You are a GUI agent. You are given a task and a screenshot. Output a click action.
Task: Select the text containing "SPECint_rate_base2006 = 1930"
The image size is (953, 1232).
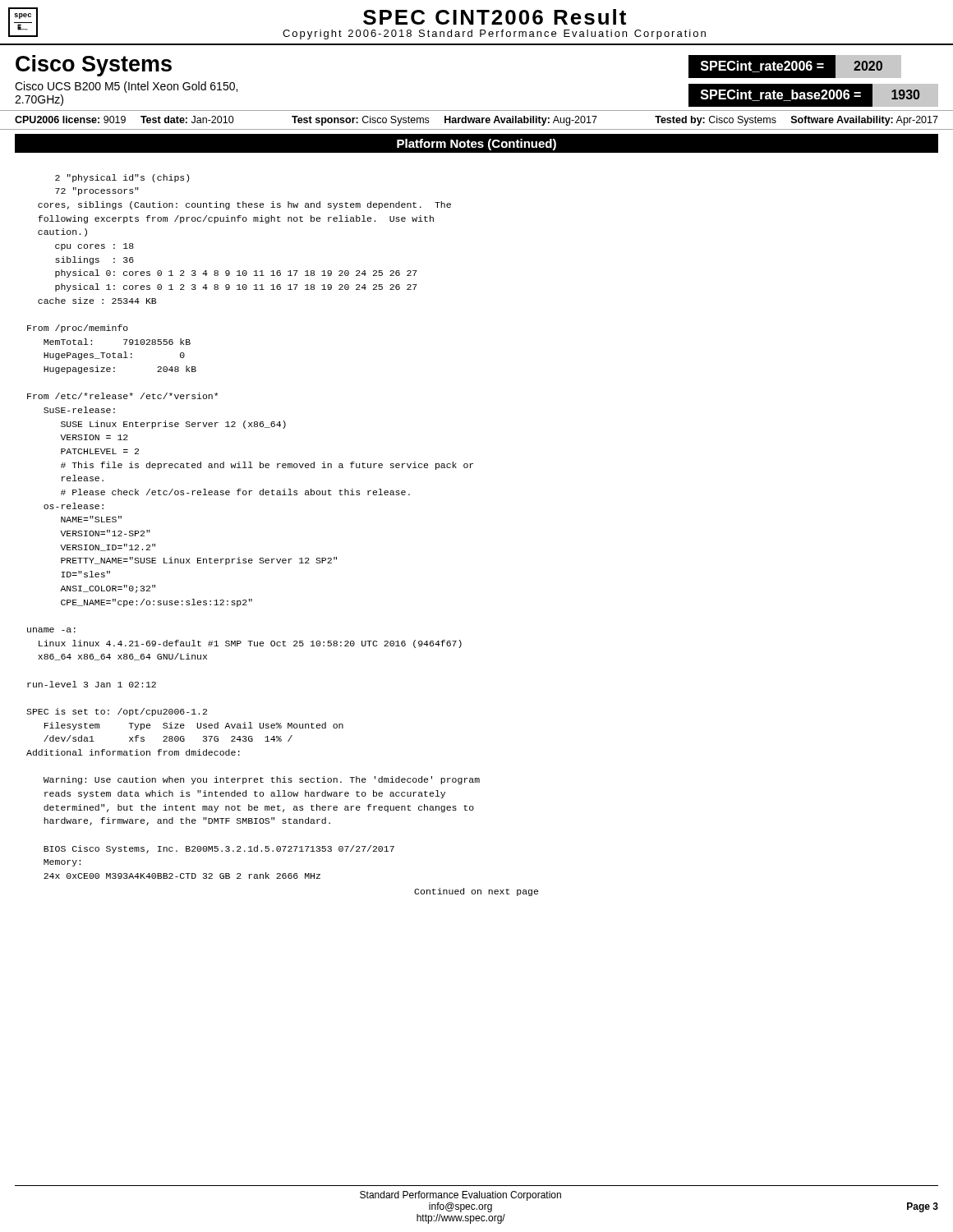click(x=813, y=95)
